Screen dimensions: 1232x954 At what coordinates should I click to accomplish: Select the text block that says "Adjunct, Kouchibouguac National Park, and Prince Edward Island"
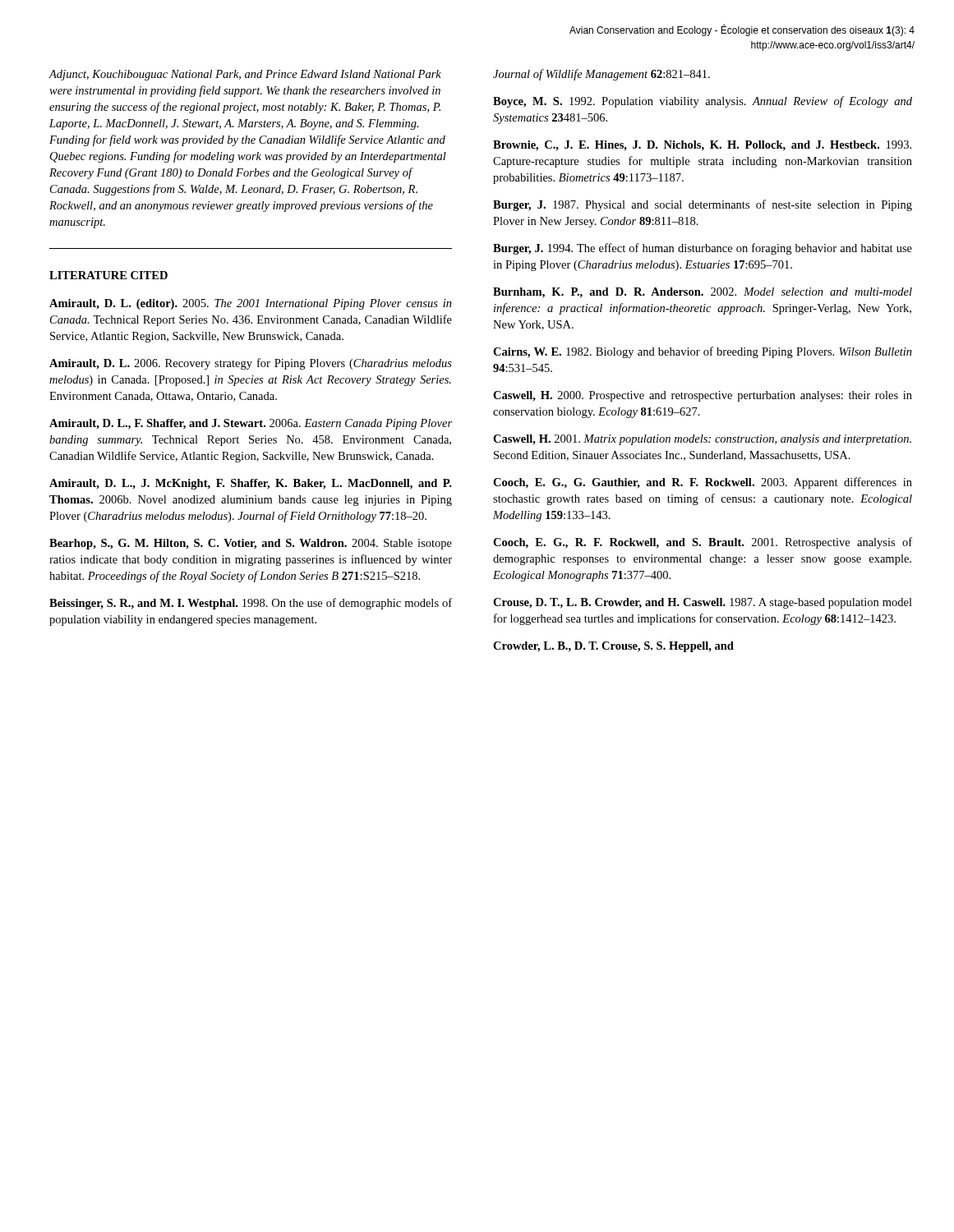[x=248, y=148]
